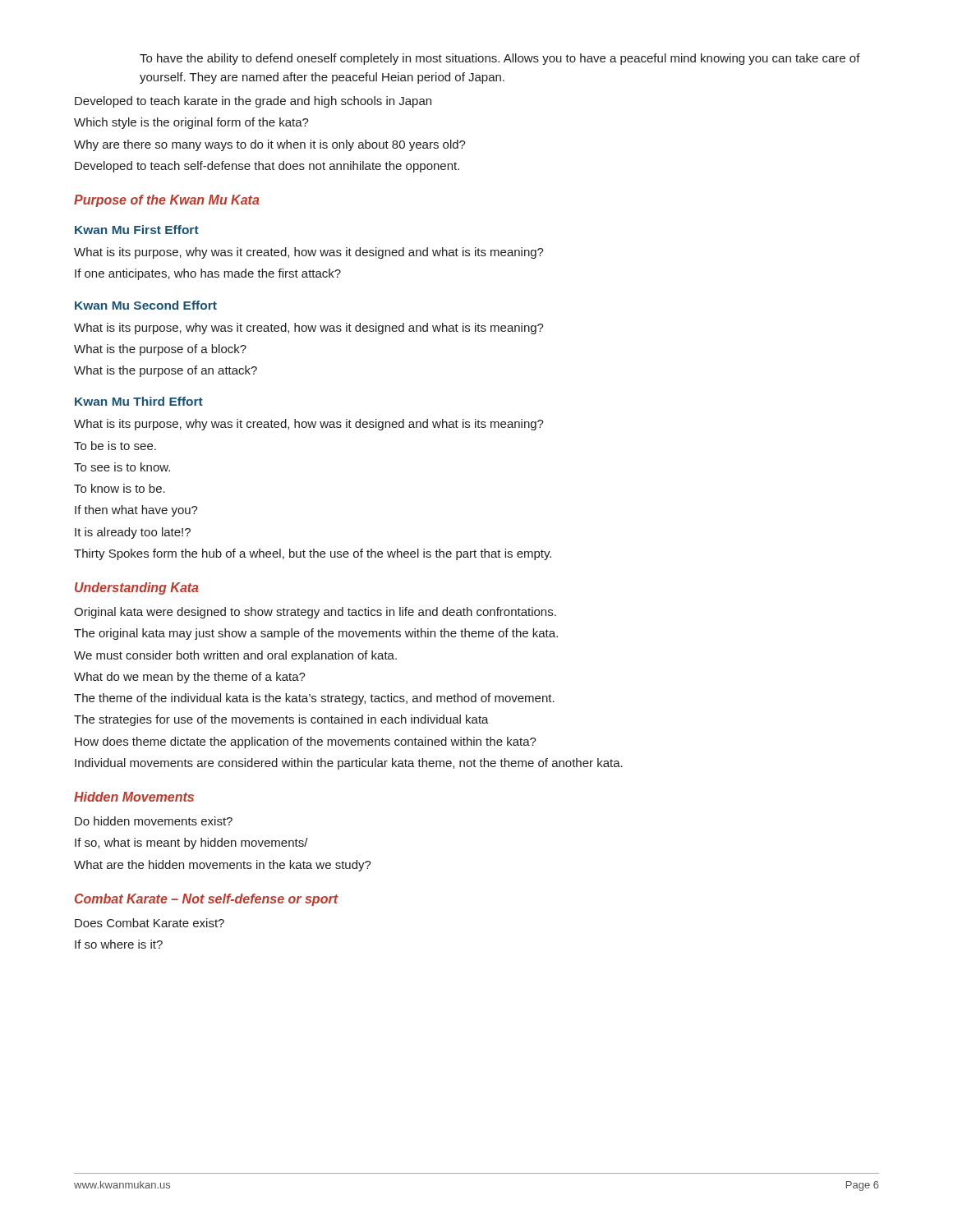Locate the text starting "We must consider"
The height and width of the screenshot is (1232, 953).
236,655
